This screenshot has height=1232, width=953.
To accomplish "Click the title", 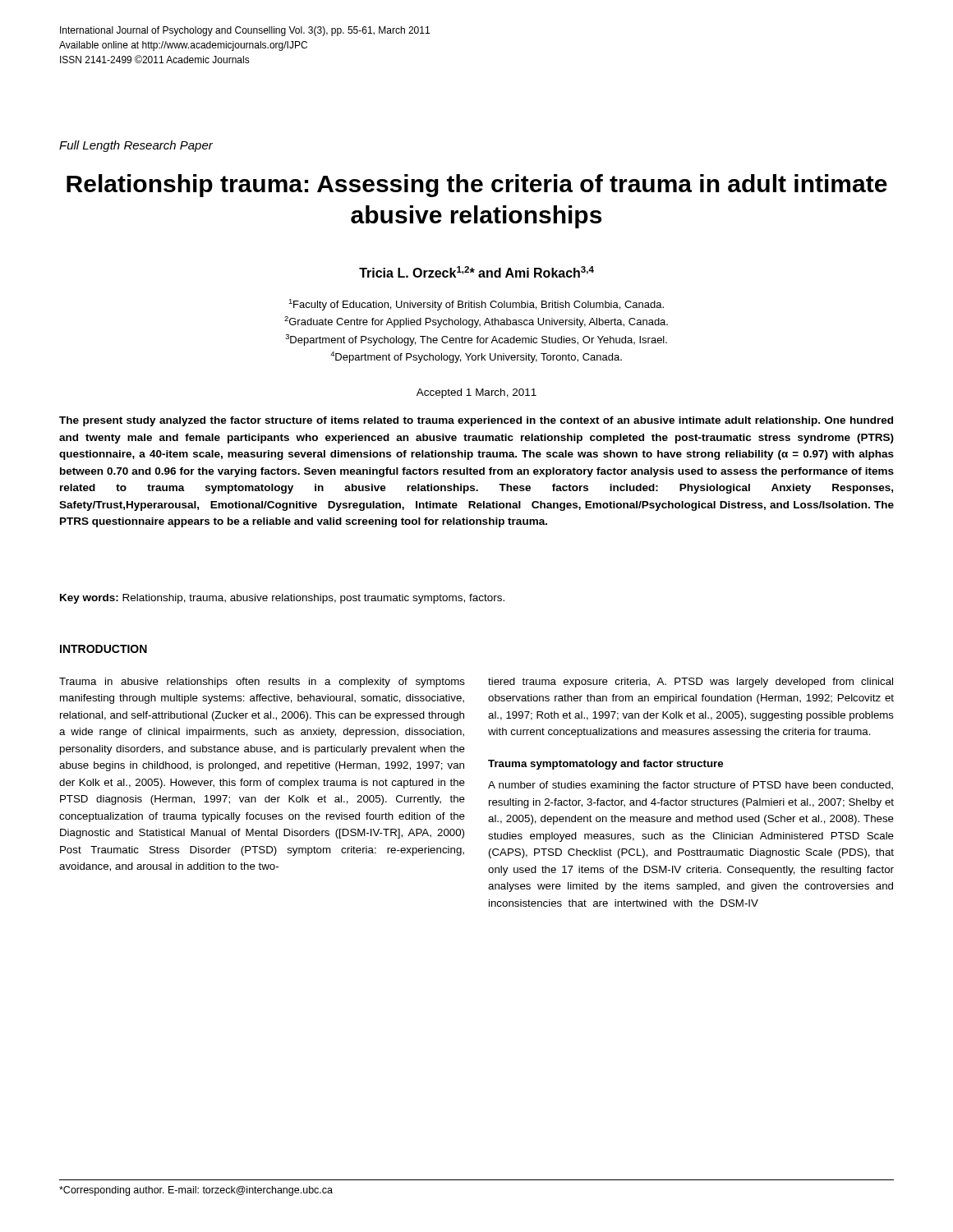I will pos(476,199).
